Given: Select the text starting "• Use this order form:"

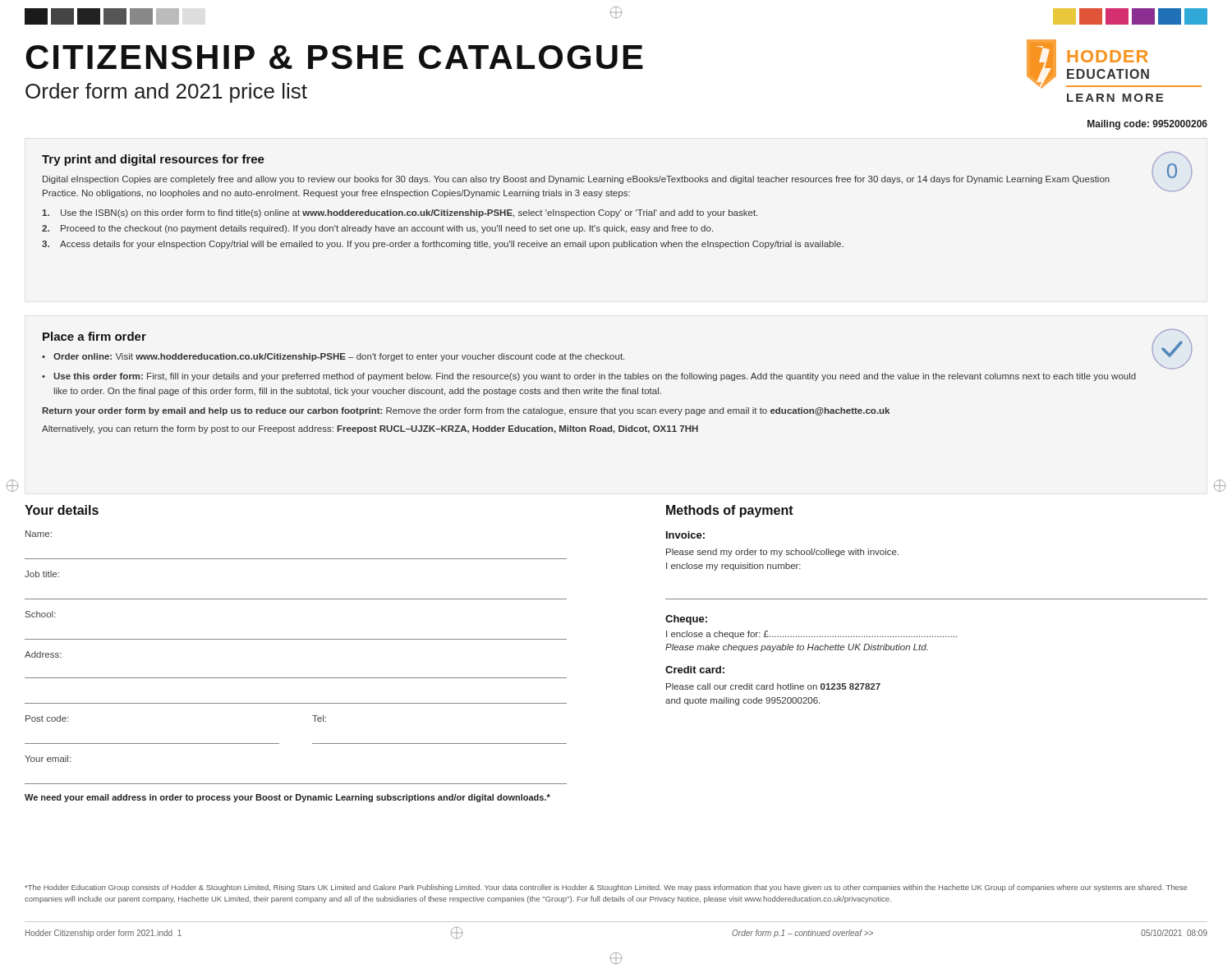Looking at the screenshot, I should click(x=595, y=384).
